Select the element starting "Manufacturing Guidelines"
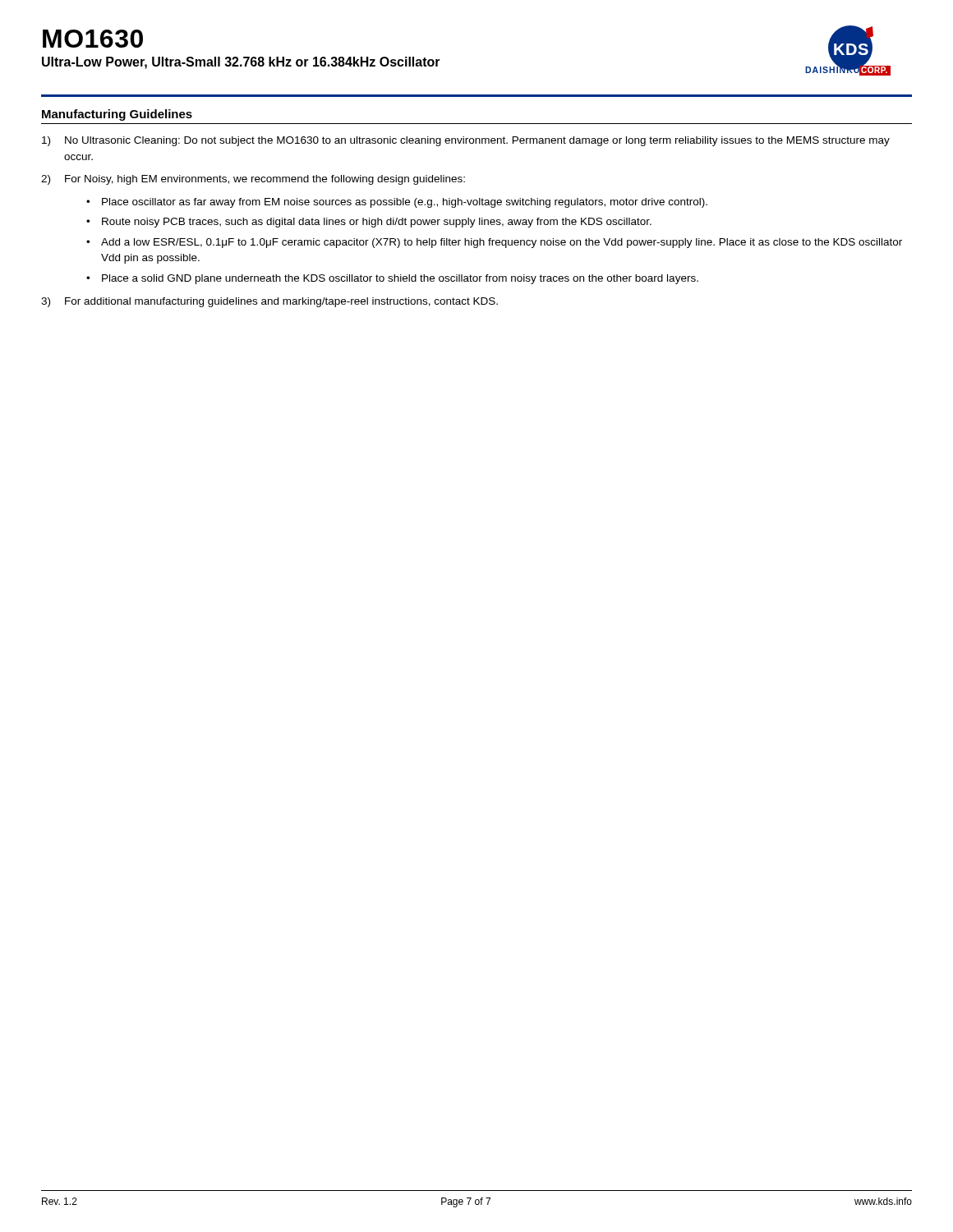953x1232 pixels. click(117, 114)
